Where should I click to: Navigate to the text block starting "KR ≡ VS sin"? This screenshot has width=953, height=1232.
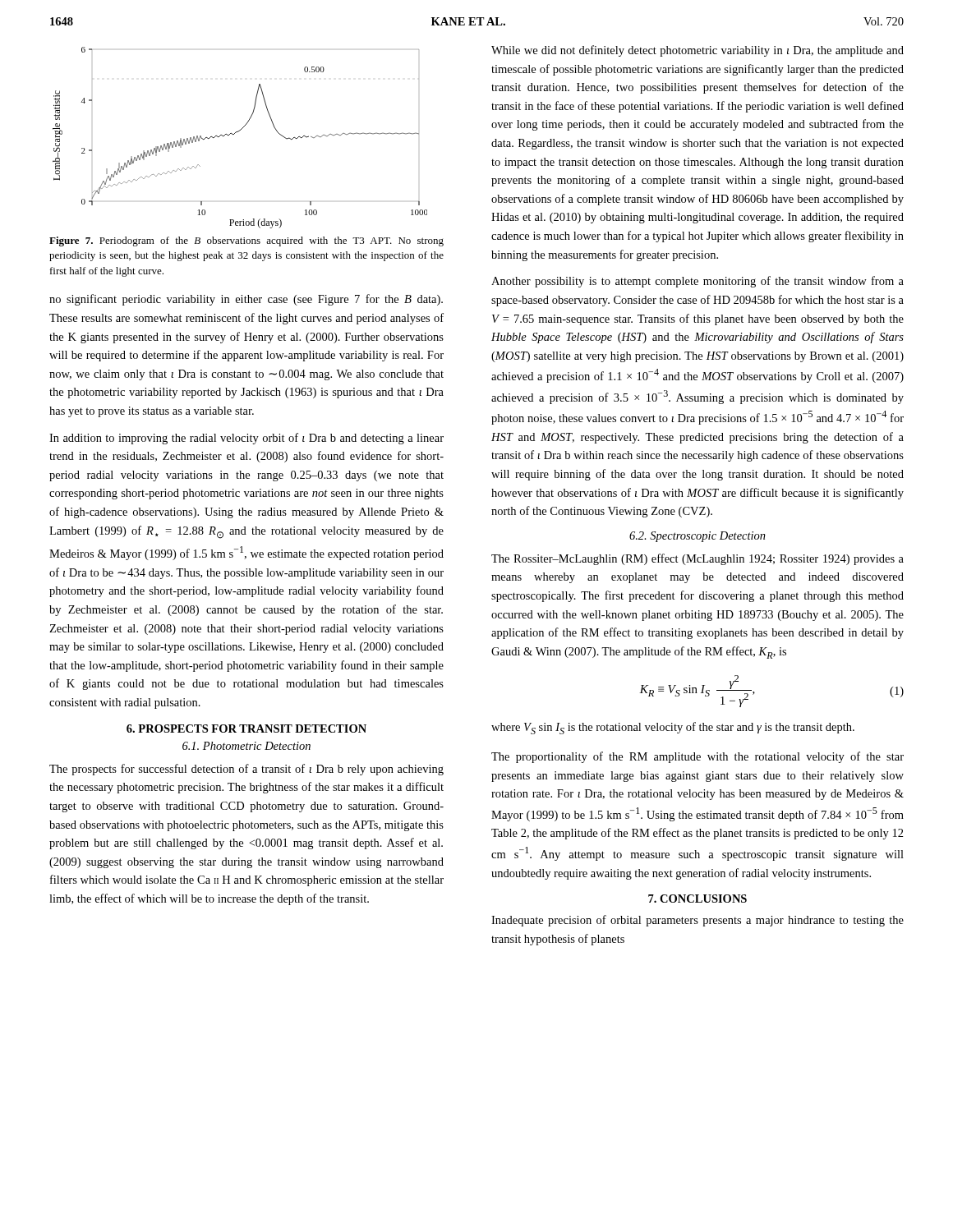tap(772, 691)
